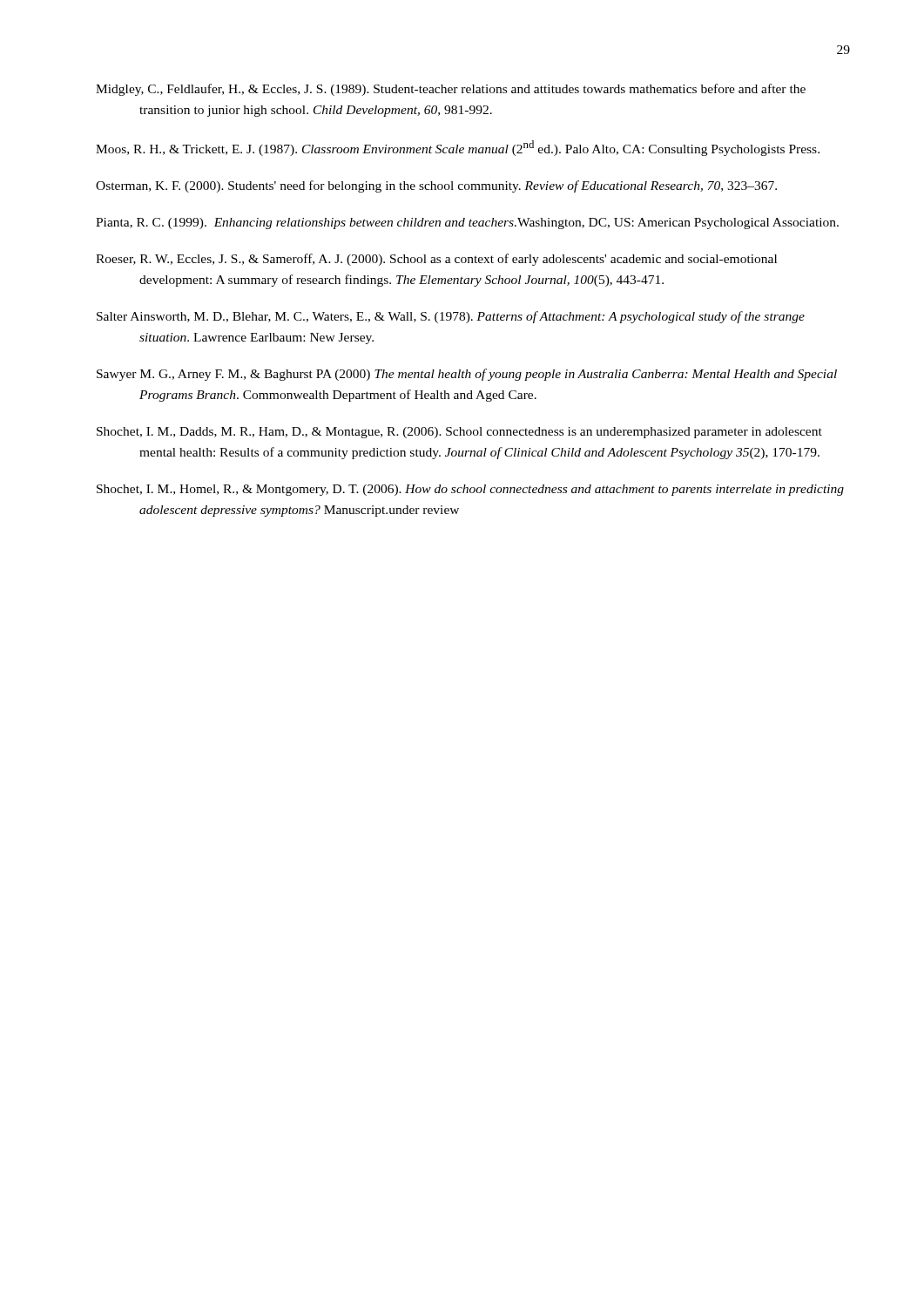Click the passage that begins "Shochet, I. M., Dadds, M. R., Ham,"
This screenshot has height=1307, width=924.
pyautogui.click(x=459, y=442)
